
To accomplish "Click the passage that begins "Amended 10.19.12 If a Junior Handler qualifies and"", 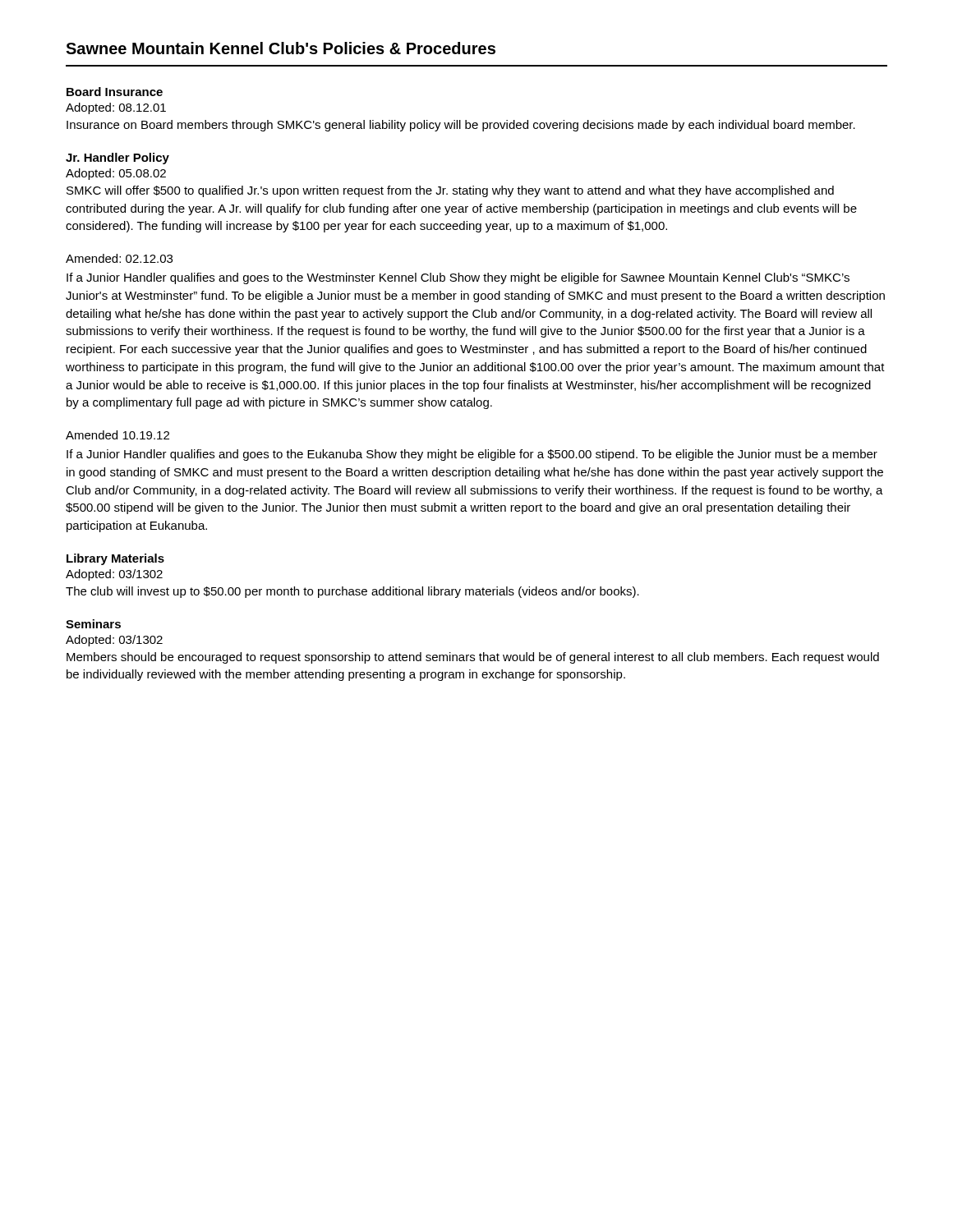I will pyautogui.click(x=476, y=481).
